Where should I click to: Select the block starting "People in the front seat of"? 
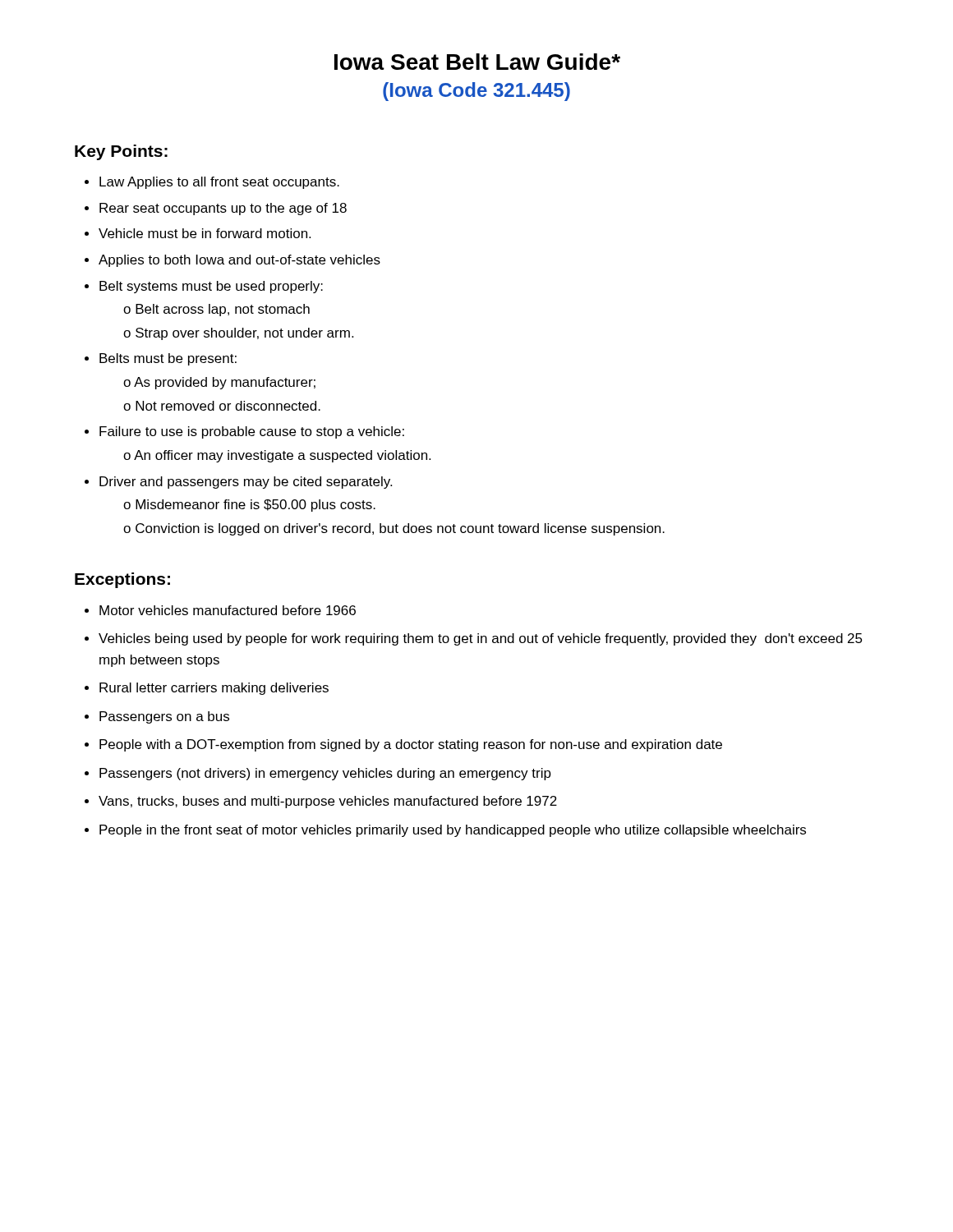tap(489, 830)
